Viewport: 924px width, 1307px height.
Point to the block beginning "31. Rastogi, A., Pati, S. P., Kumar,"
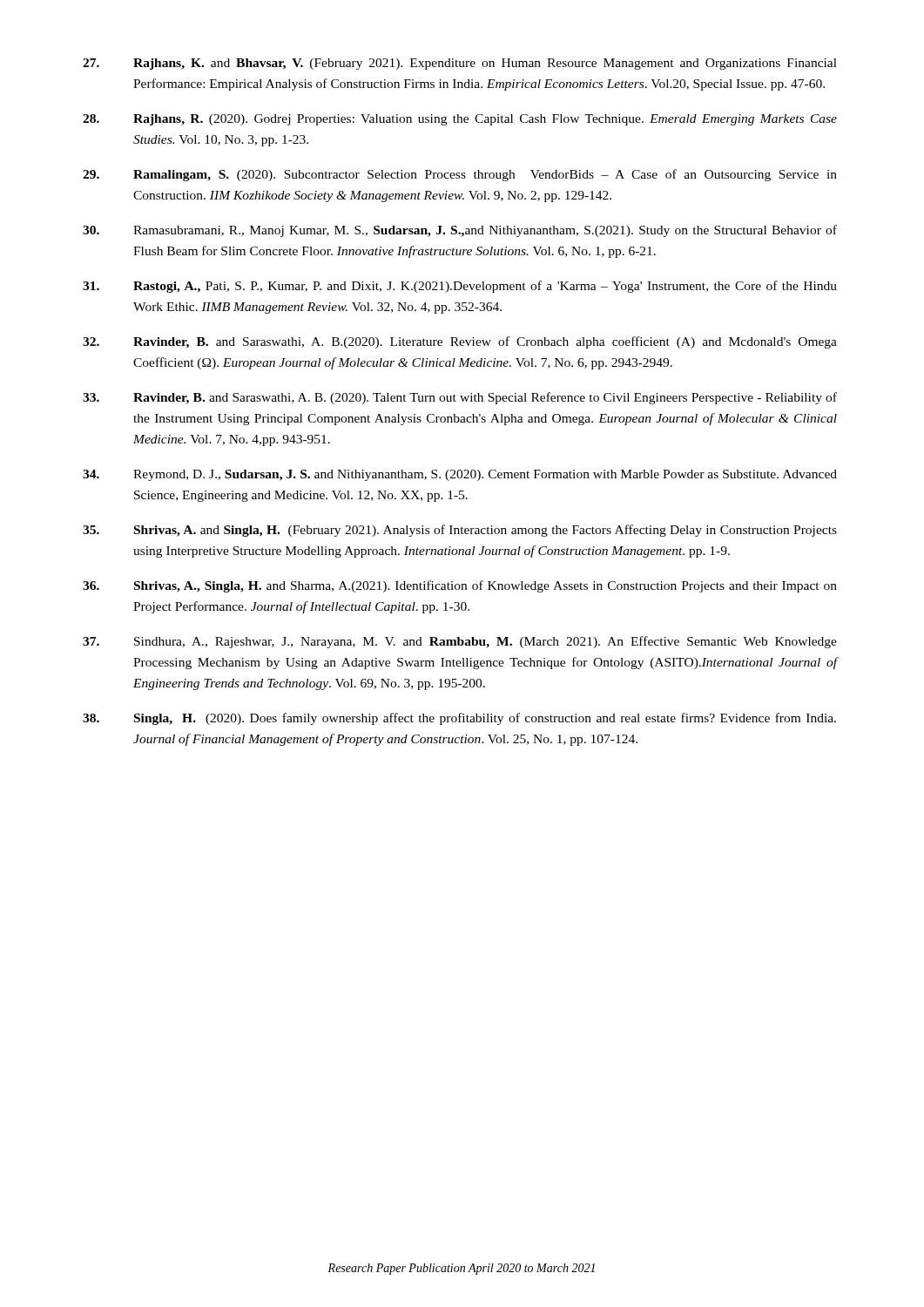[x=460, y=296]
